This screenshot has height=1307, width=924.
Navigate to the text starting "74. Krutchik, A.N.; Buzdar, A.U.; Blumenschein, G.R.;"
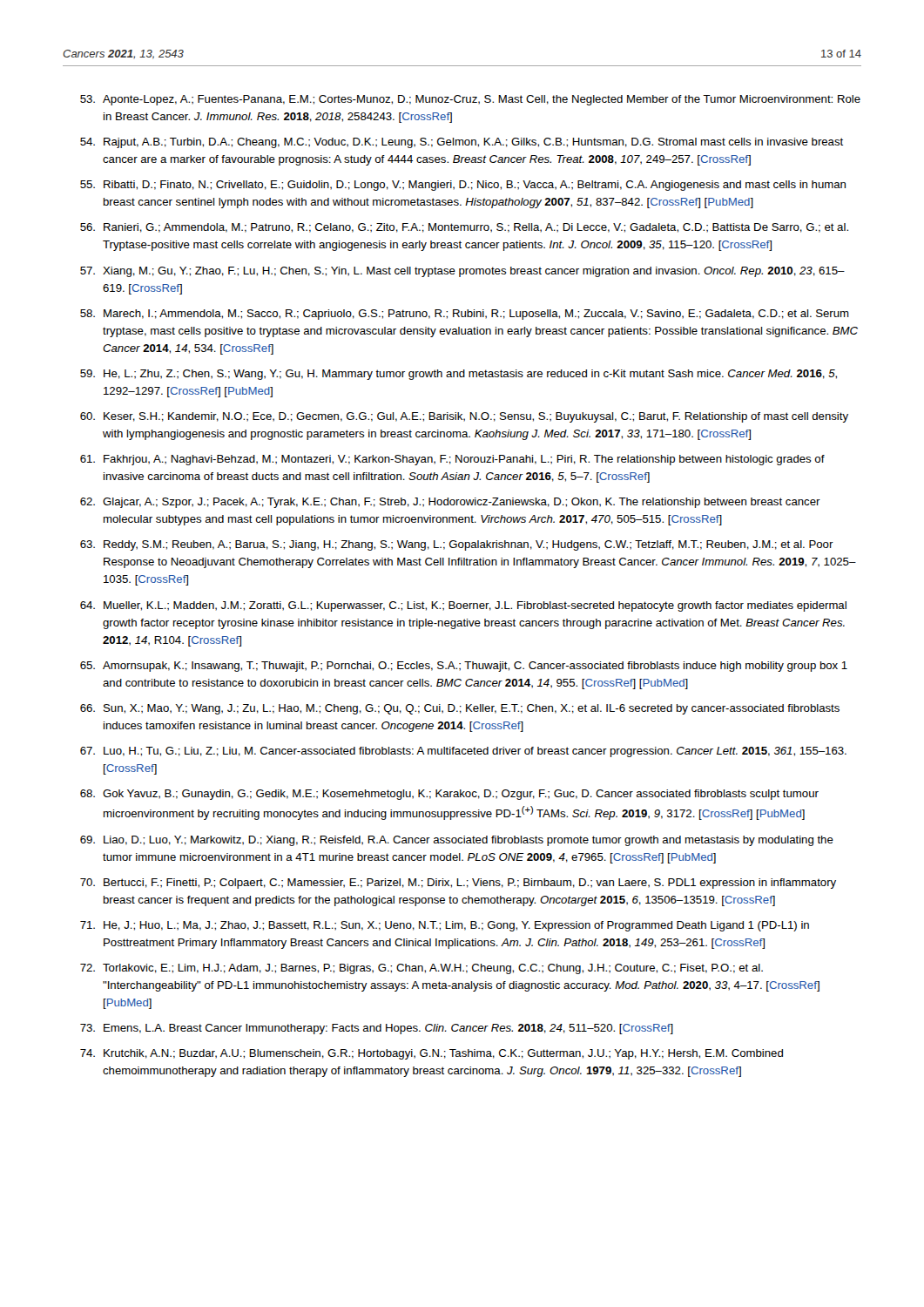pyautogui.click(x=462, y=1062)
